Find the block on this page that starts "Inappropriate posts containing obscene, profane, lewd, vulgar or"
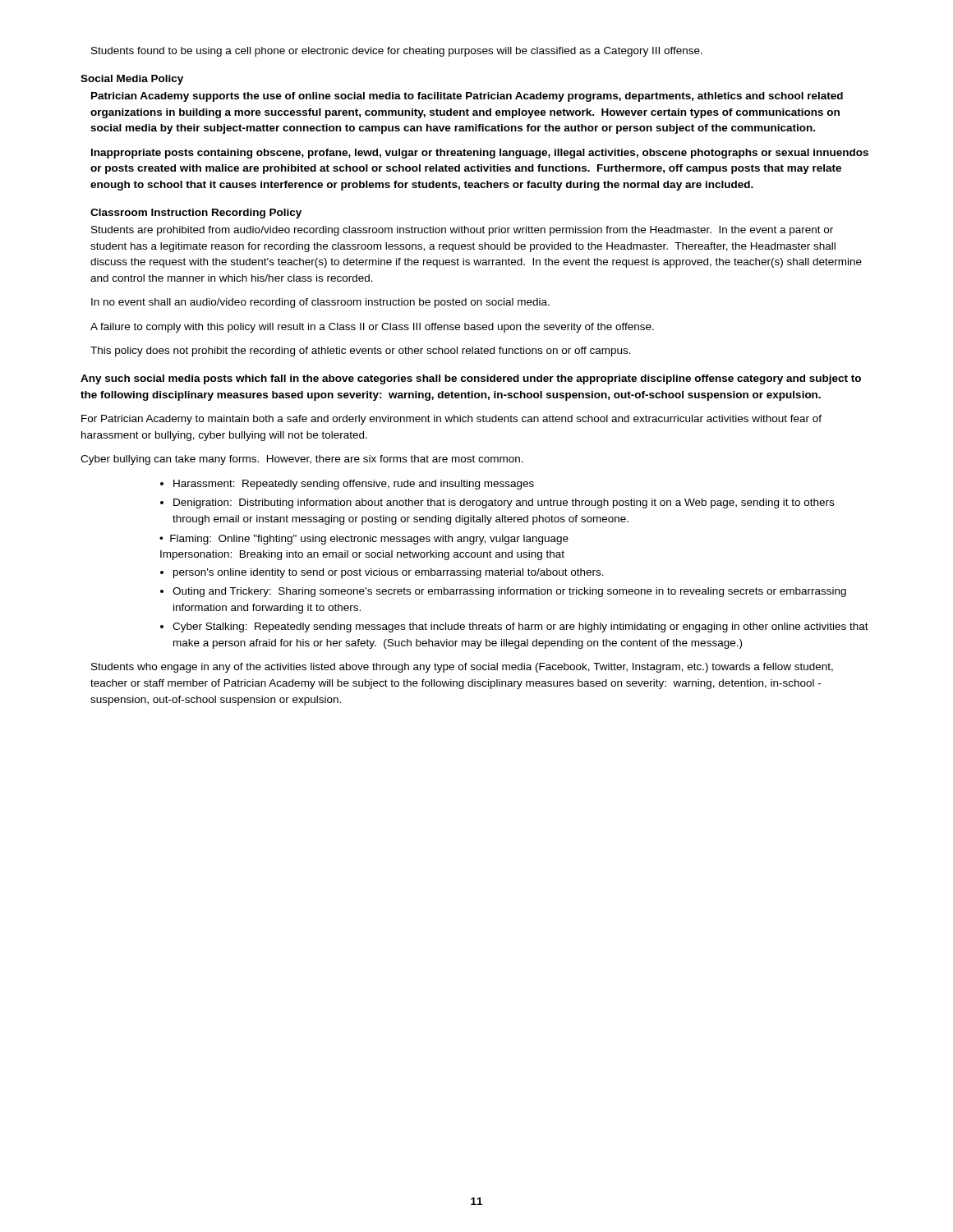This screenshot has height=1232, width=953. [481, 168]
